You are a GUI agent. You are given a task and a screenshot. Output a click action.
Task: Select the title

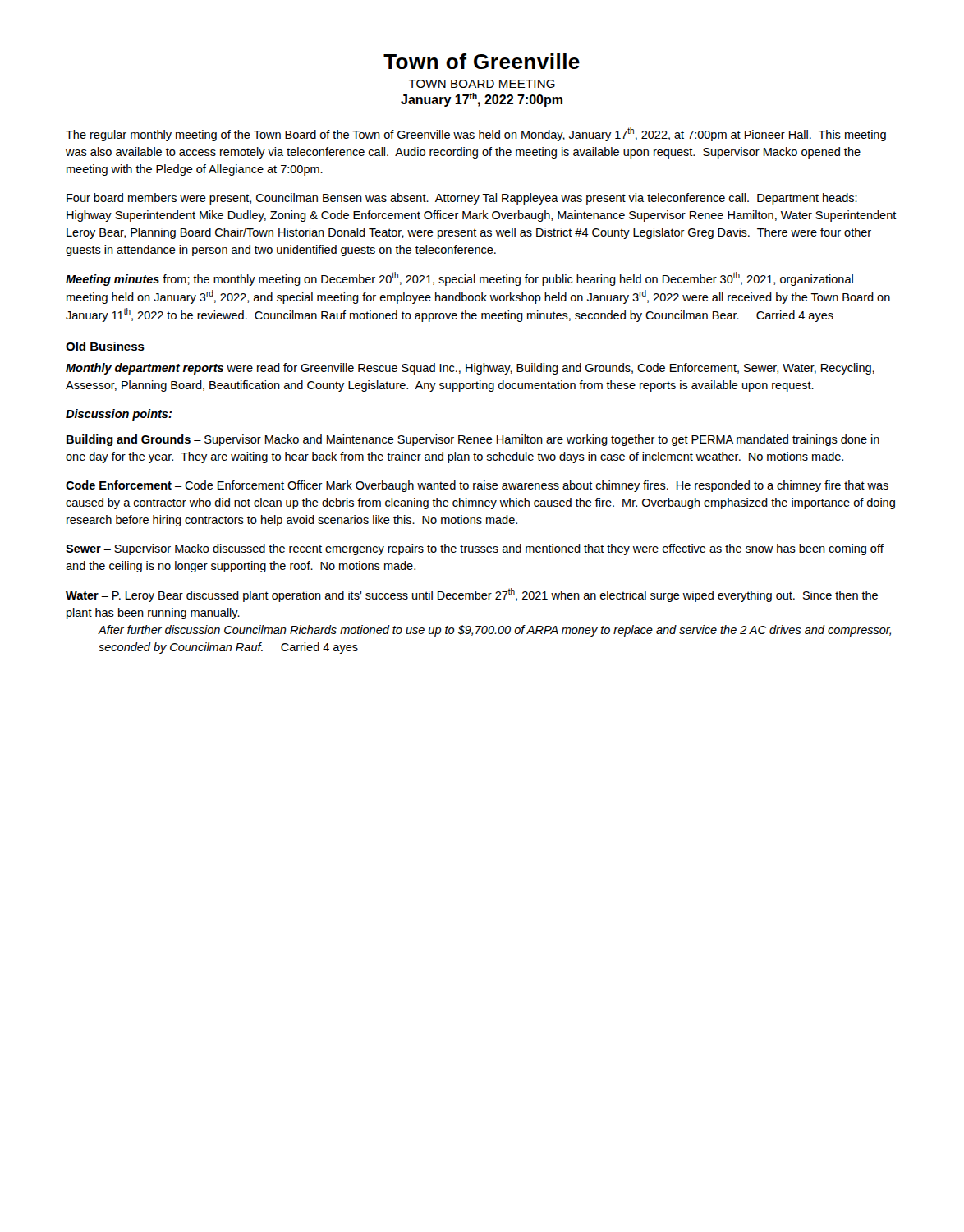tap(482, 79)
